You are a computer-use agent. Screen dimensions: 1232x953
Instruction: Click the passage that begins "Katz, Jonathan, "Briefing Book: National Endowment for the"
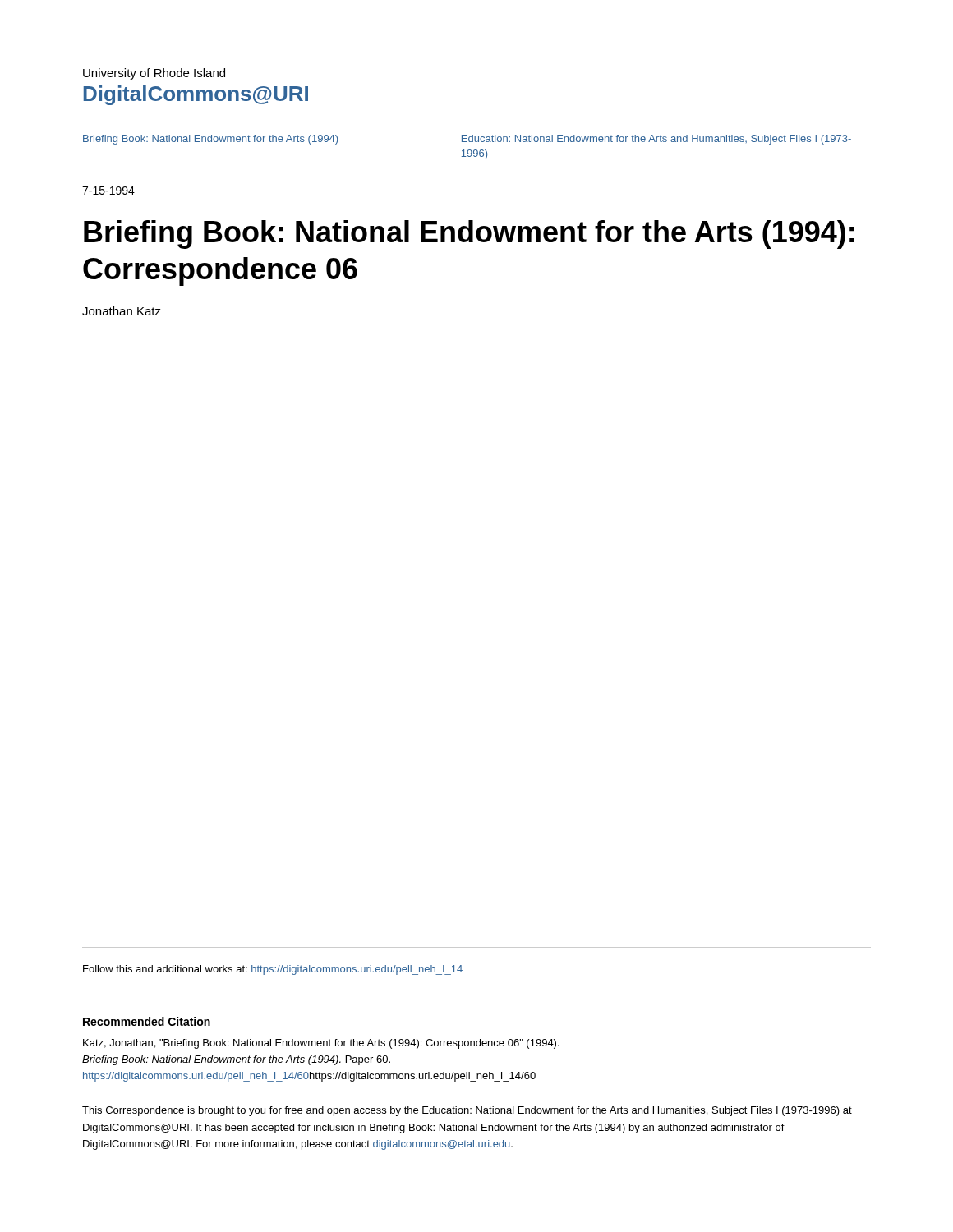(x=321, y=1059)
